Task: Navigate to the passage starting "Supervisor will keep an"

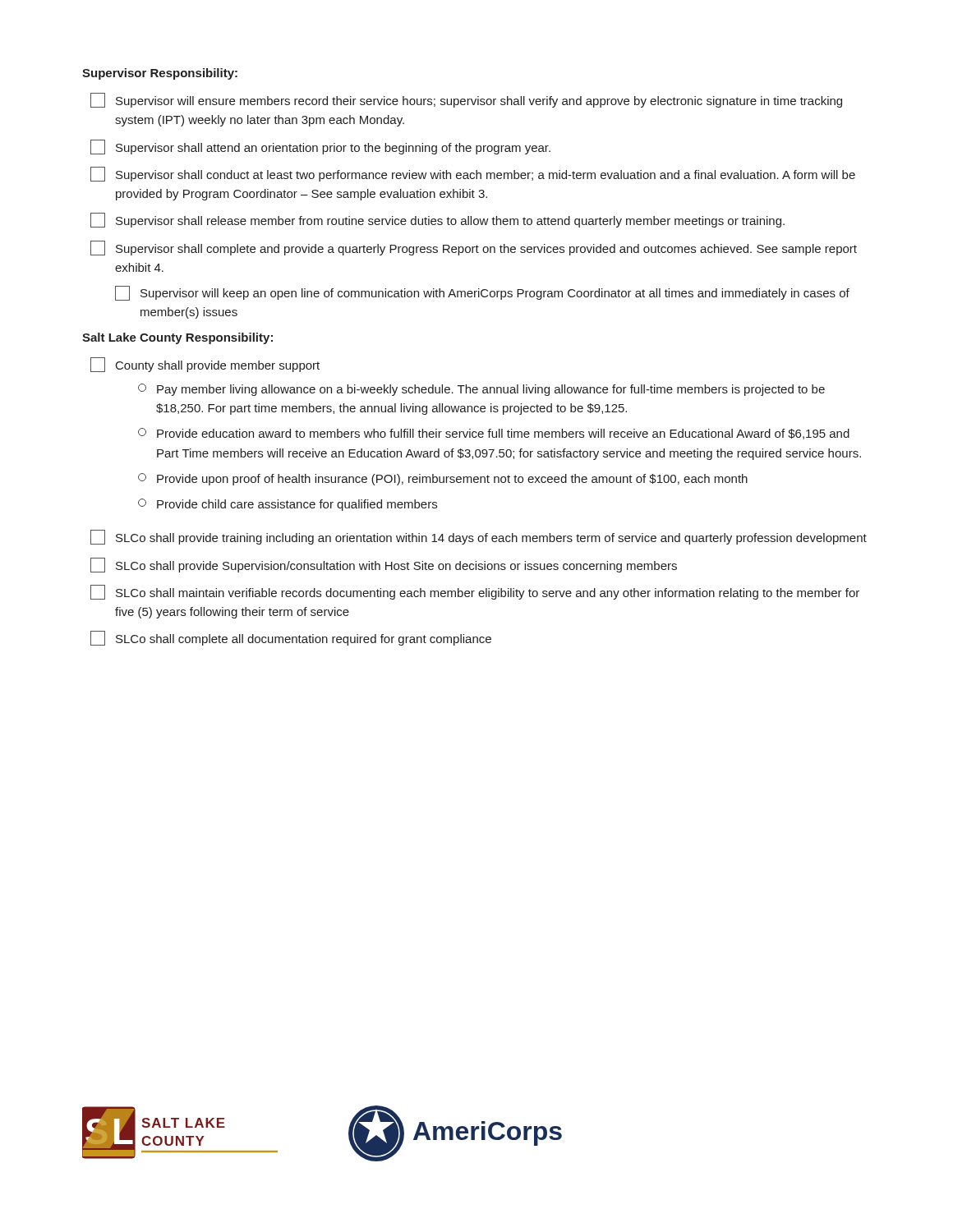Action: pos(493,302)
